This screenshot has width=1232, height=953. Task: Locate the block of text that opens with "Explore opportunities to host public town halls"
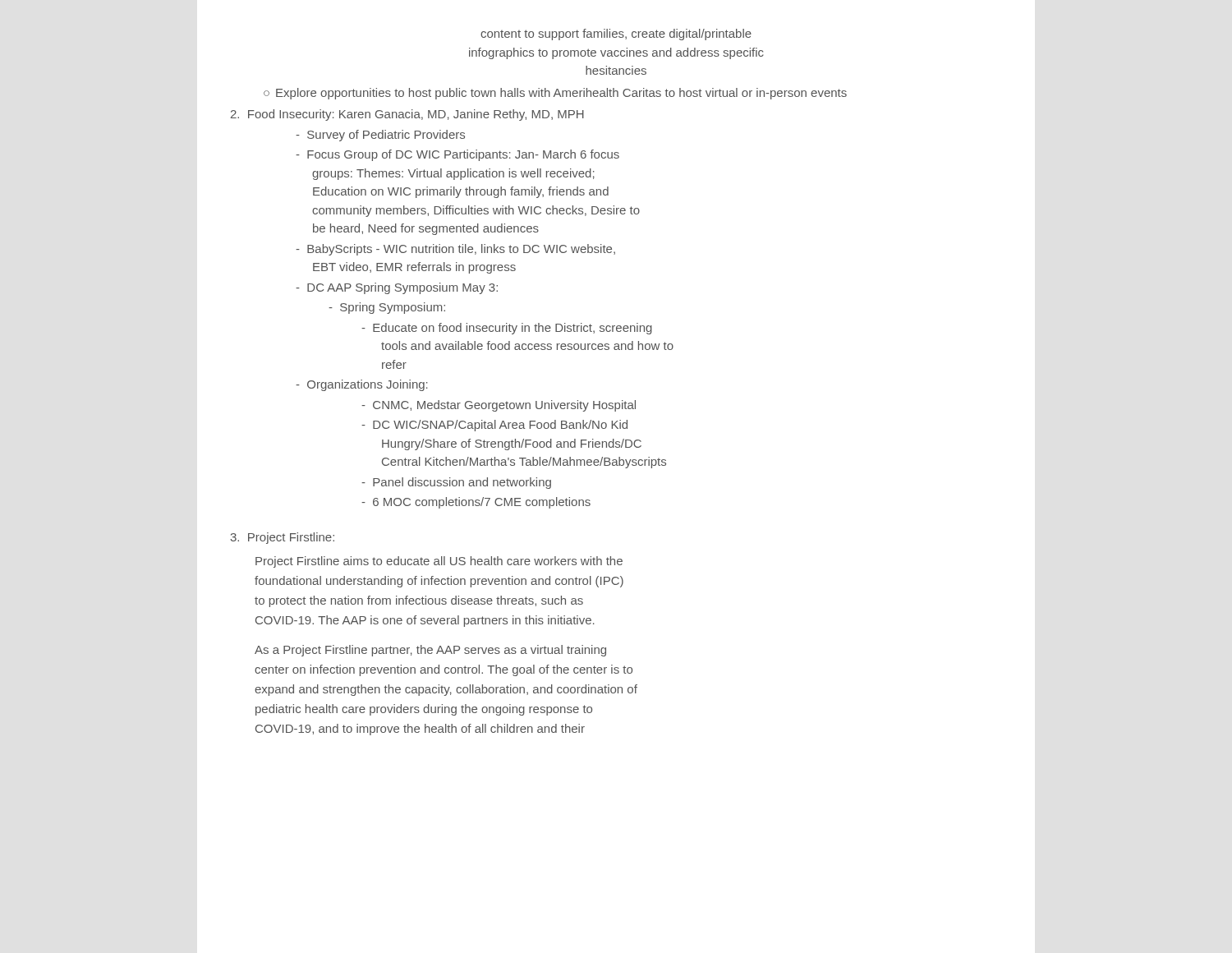pyautogui.click(x=555, y=92)
